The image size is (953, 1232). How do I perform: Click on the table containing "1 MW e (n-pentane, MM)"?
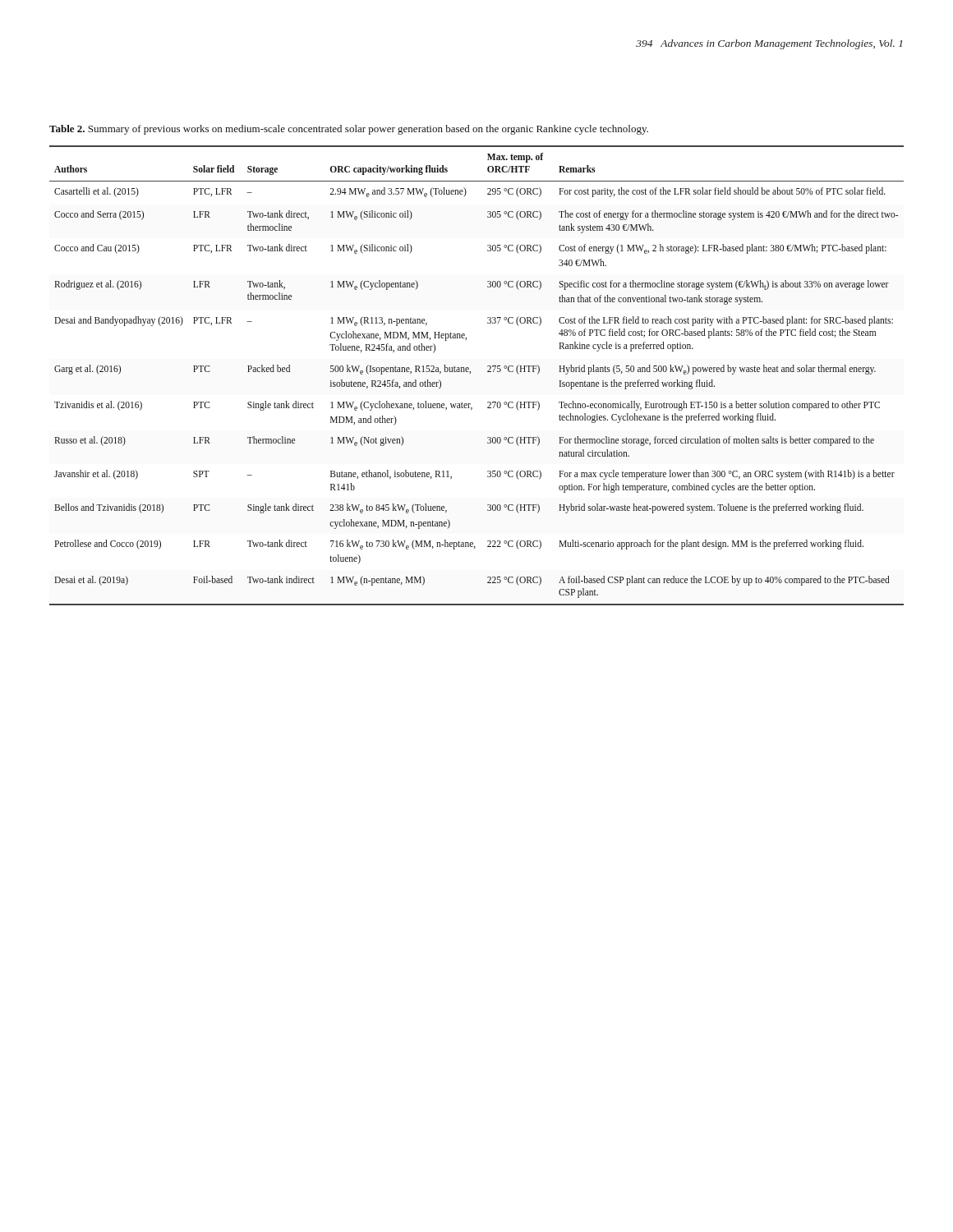[x=476, y=375]
